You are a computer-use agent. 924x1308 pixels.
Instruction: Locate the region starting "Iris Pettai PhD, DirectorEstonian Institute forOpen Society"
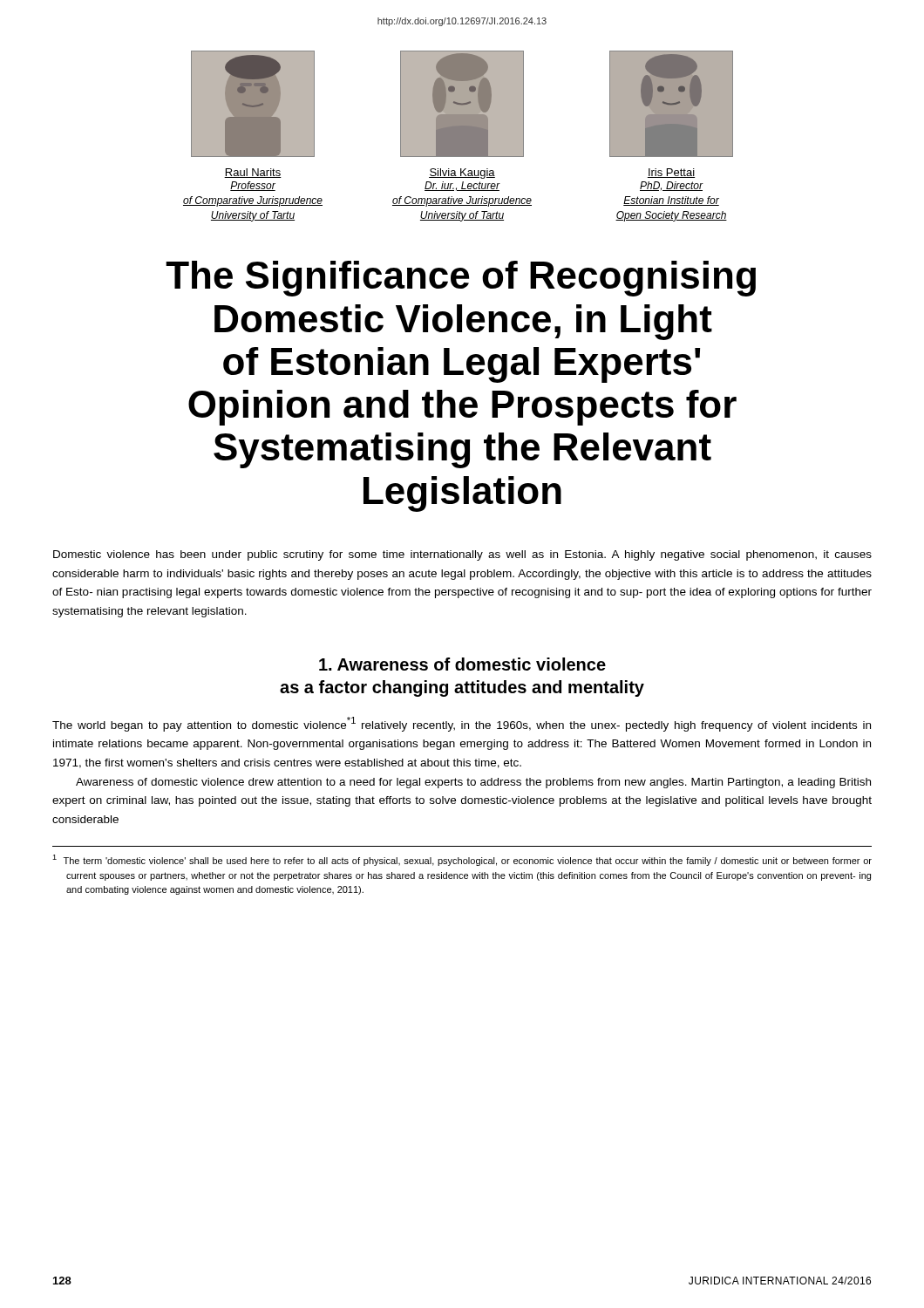[671, 193]
